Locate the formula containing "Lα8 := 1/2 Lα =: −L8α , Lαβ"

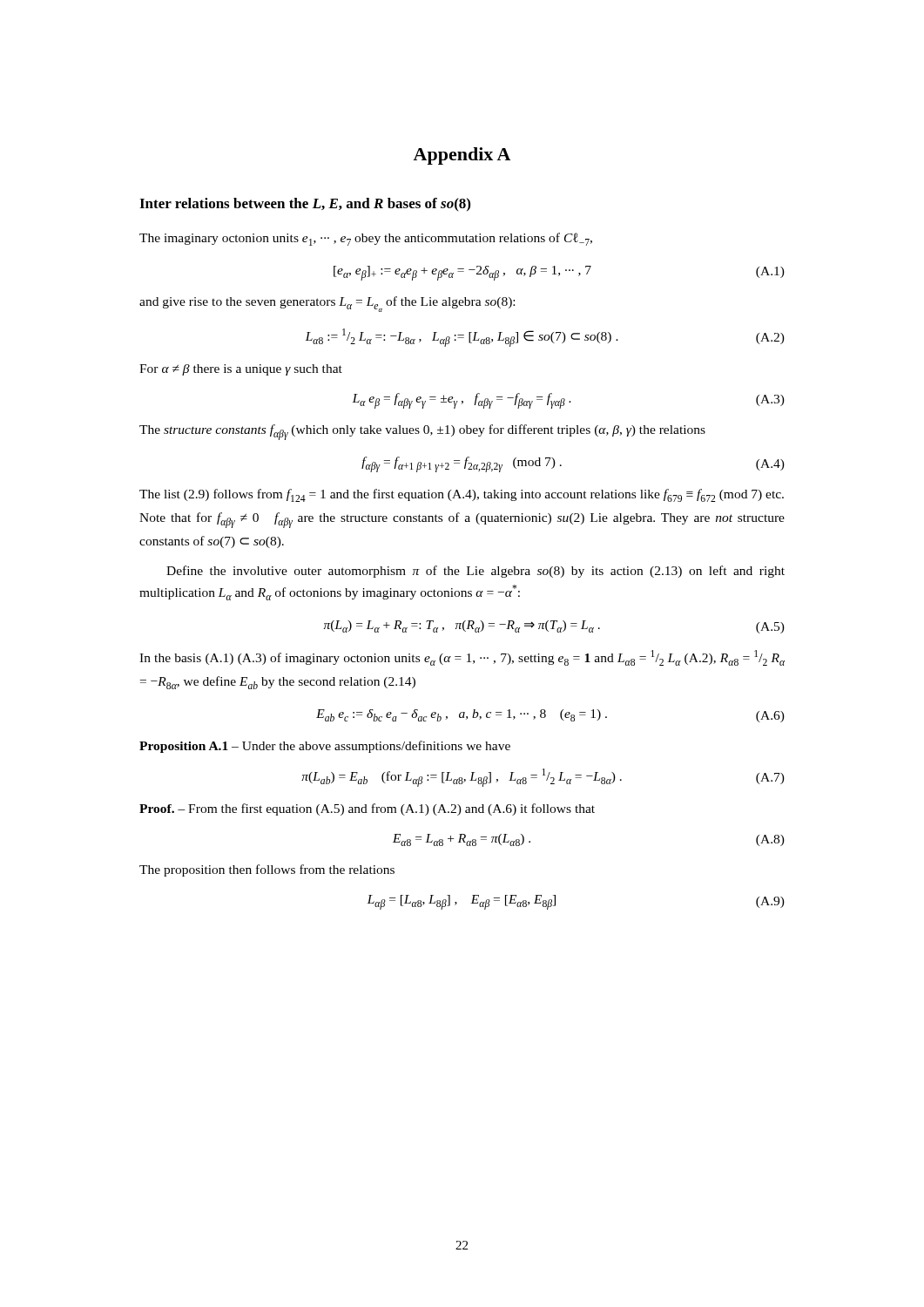pos(462,337)
